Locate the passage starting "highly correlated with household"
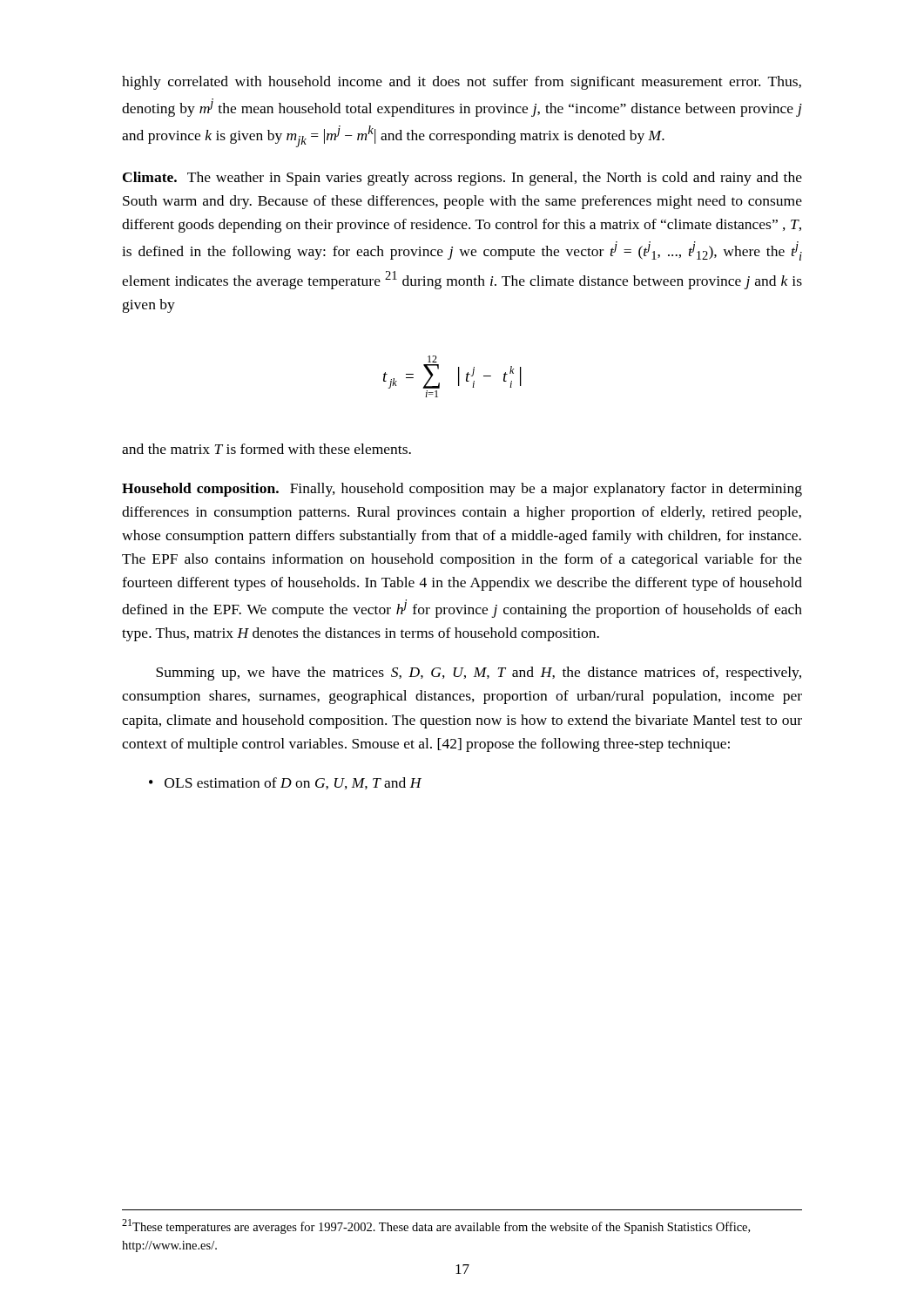The image size is (924, 1307). point(462,110)
